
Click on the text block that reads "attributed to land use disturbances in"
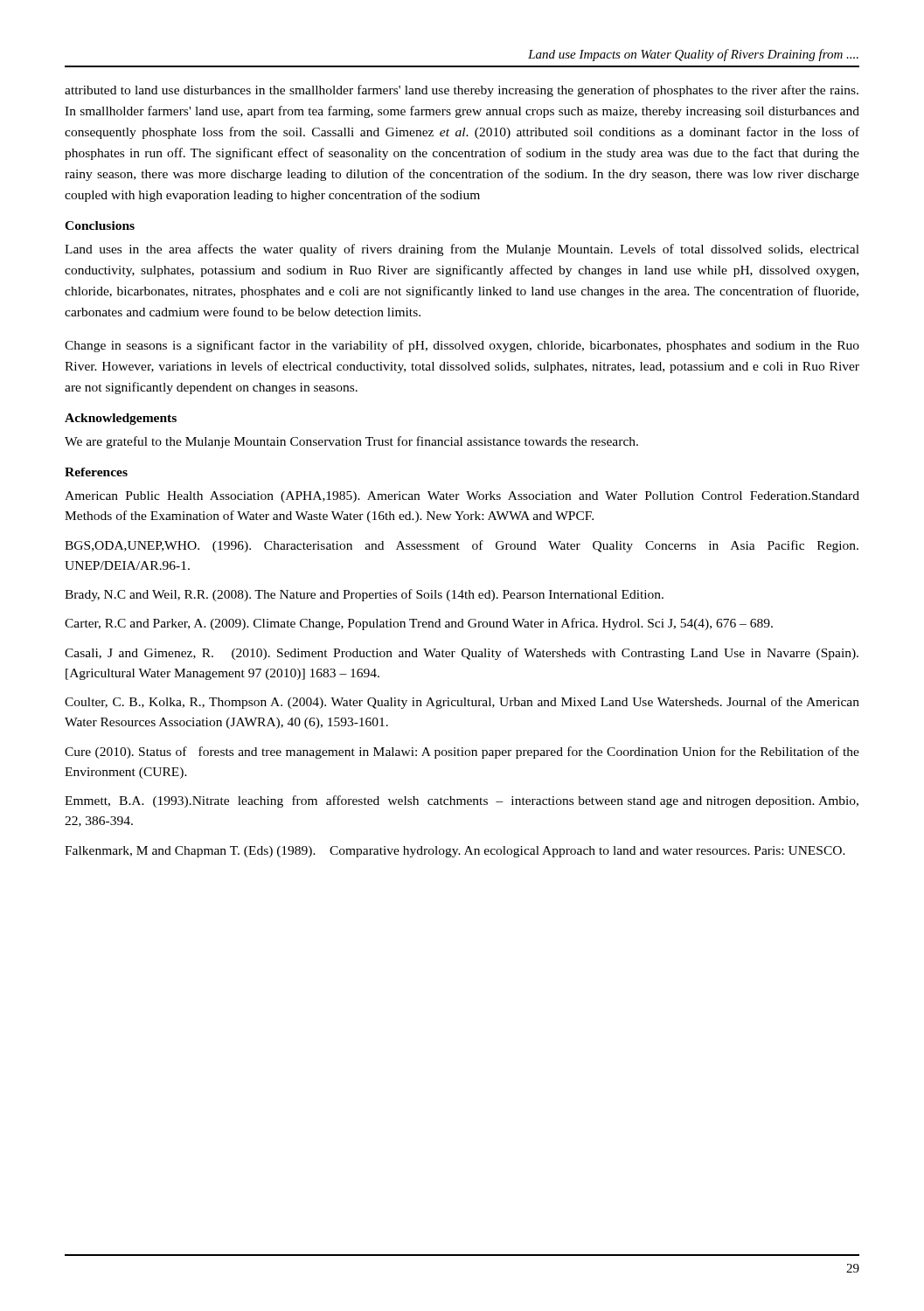(462, 143)
